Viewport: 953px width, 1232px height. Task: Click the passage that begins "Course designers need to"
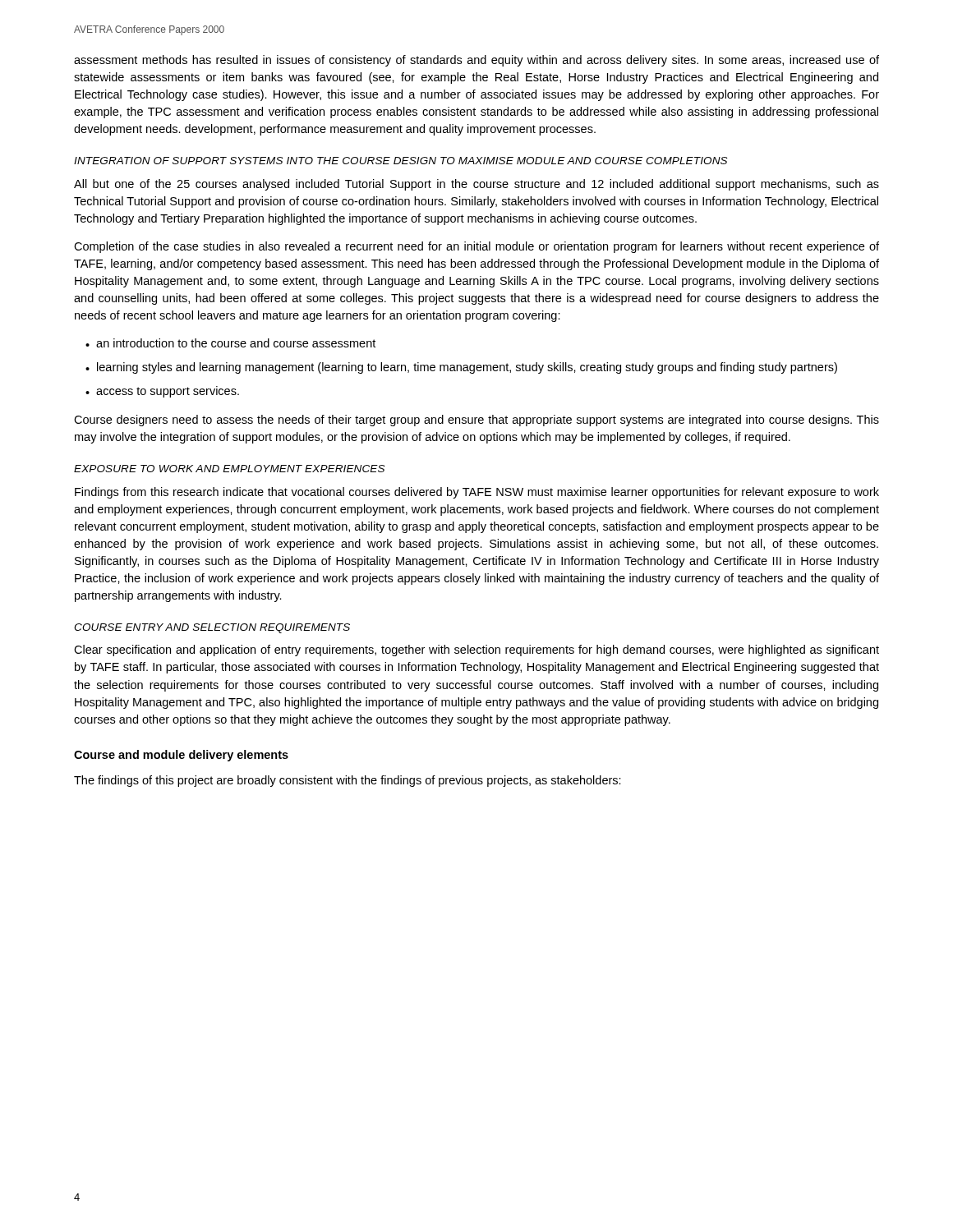pyautogui.click(x=476, y=429)
